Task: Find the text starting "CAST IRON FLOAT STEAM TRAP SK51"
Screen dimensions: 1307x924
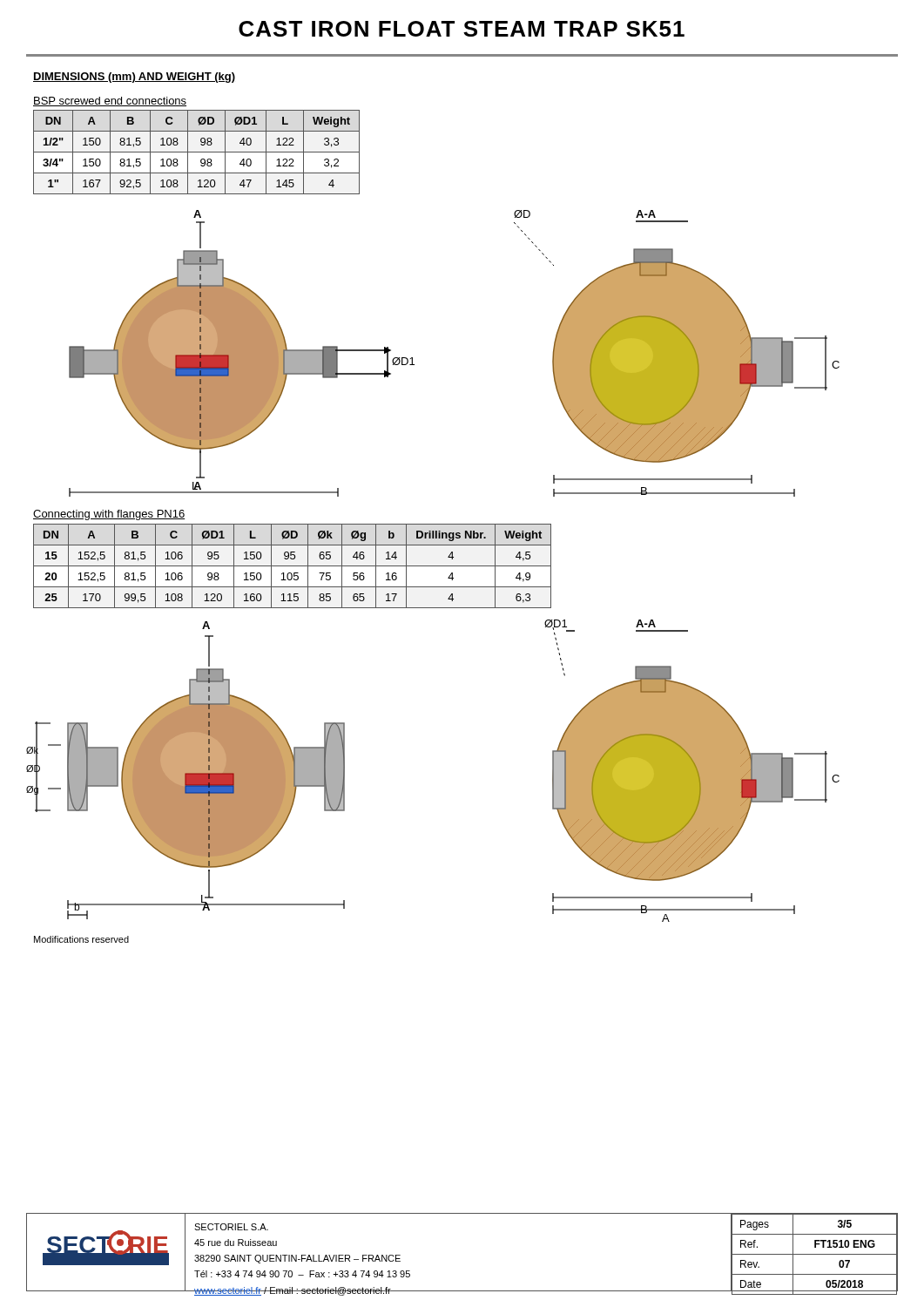Action: pos(462,29)
